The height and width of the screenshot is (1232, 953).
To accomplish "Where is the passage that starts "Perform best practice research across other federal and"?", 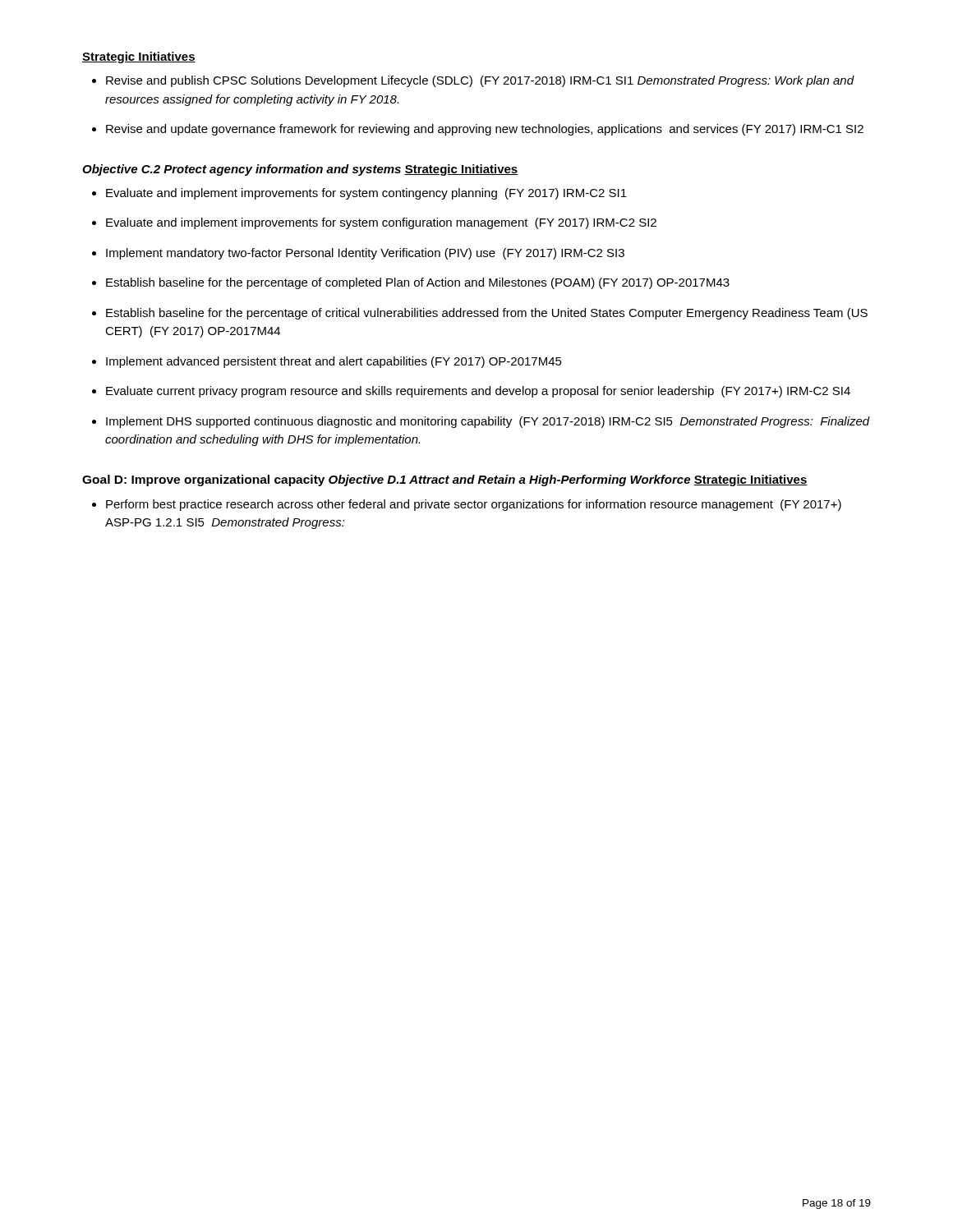I will point(473,513).
